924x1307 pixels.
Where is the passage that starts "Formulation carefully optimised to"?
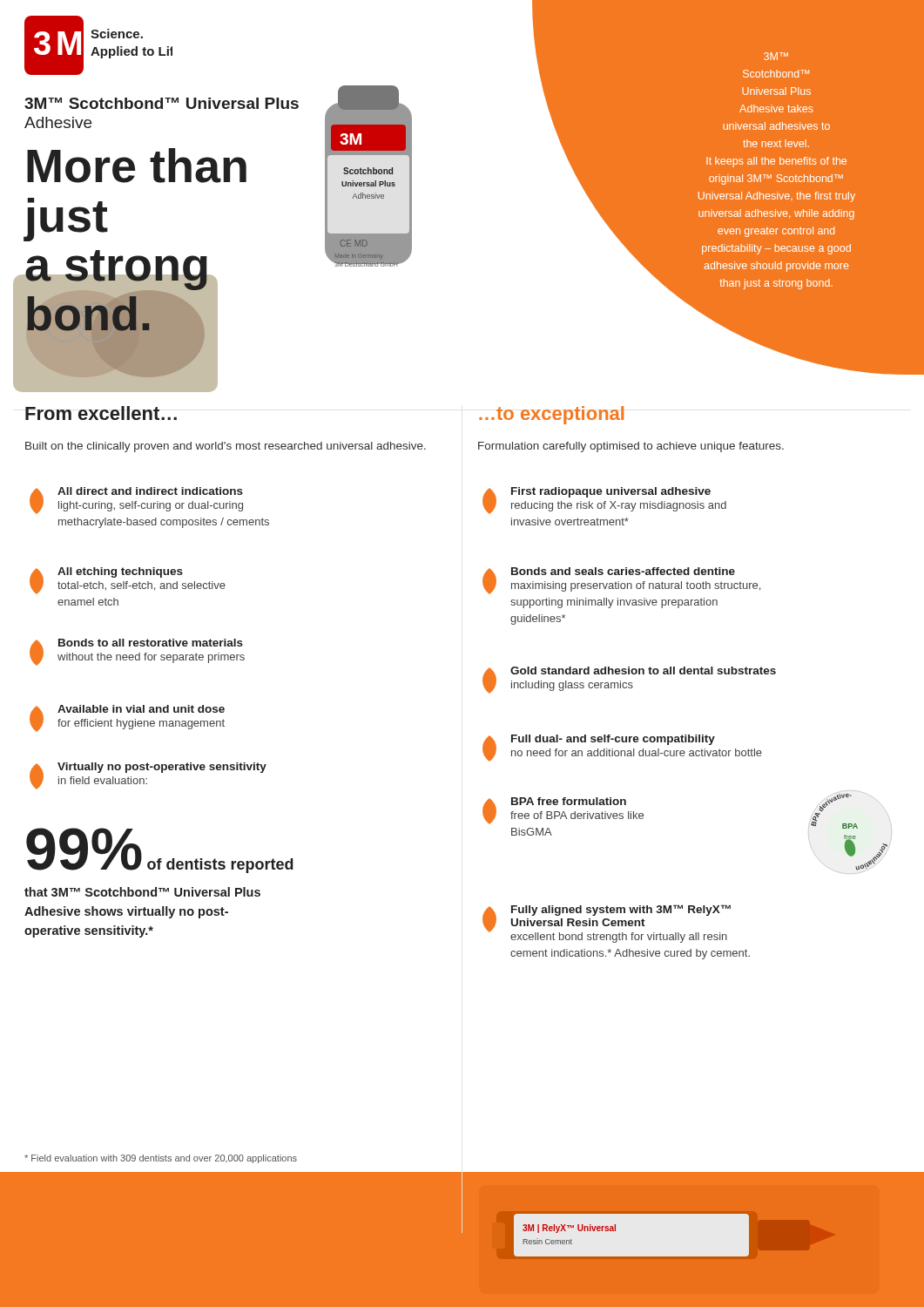click(x=631, y=446)
